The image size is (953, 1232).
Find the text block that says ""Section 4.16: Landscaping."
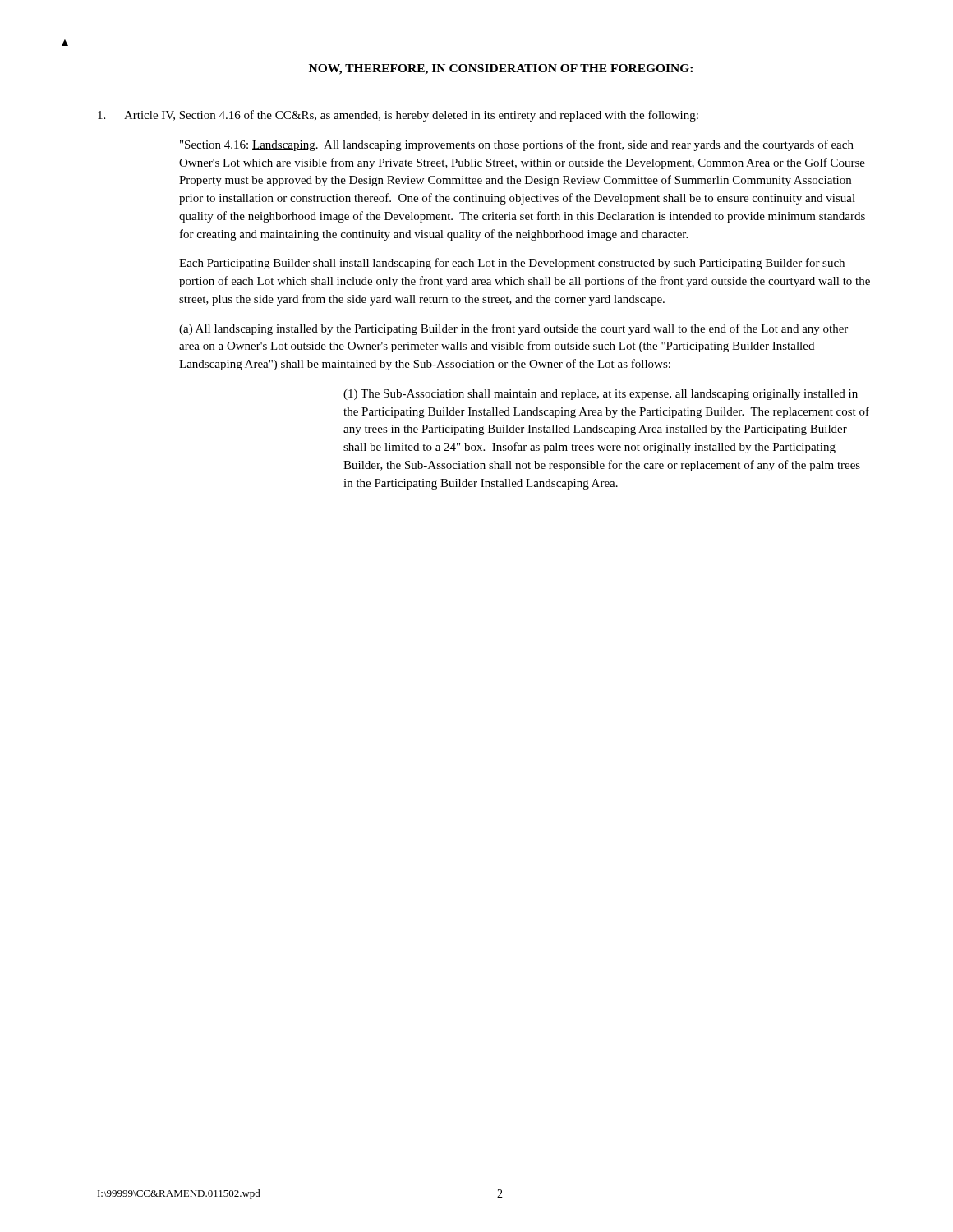point(522,189)
